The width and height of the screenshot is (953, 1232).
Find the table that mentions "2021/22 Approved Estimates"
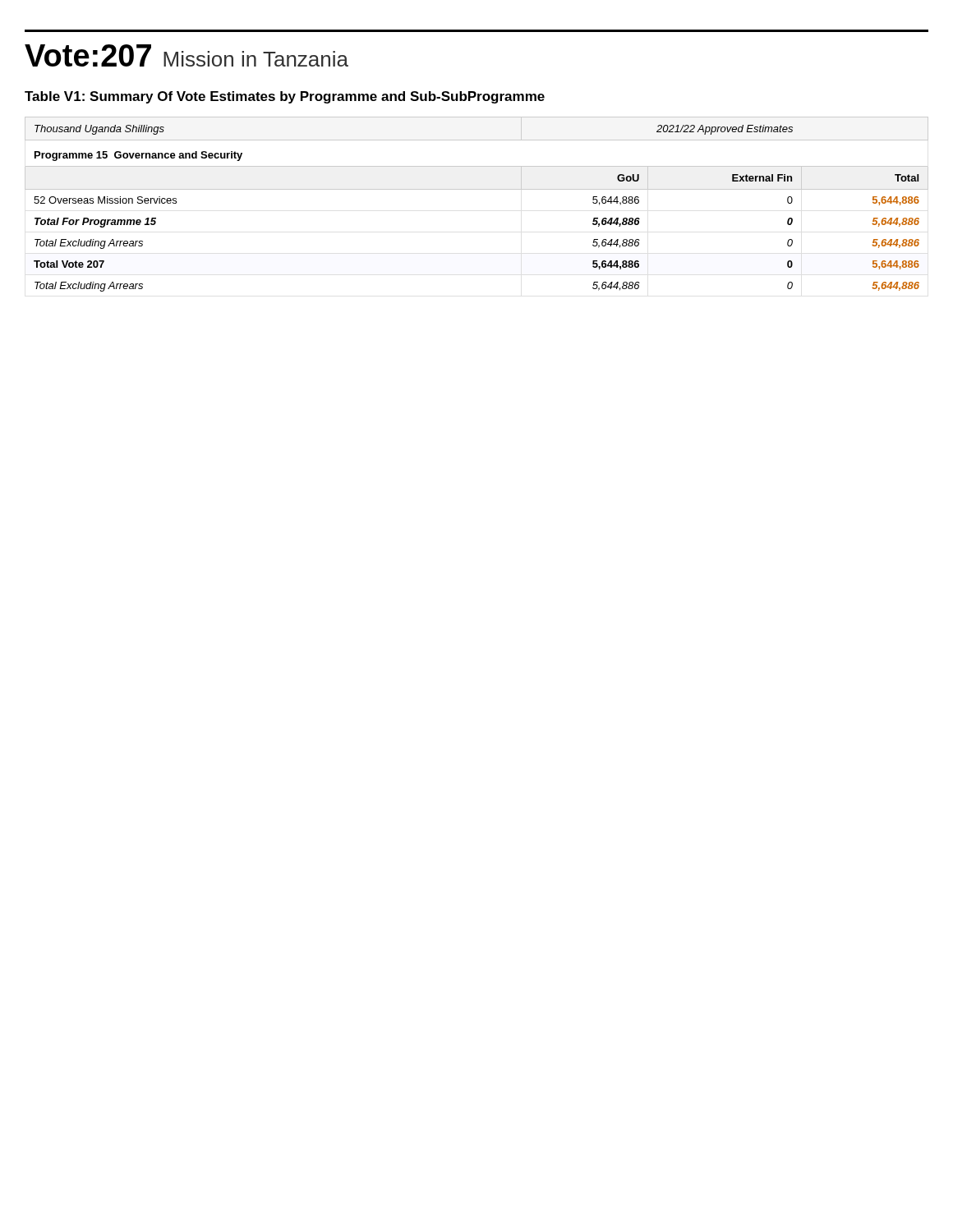coord(476,207)
